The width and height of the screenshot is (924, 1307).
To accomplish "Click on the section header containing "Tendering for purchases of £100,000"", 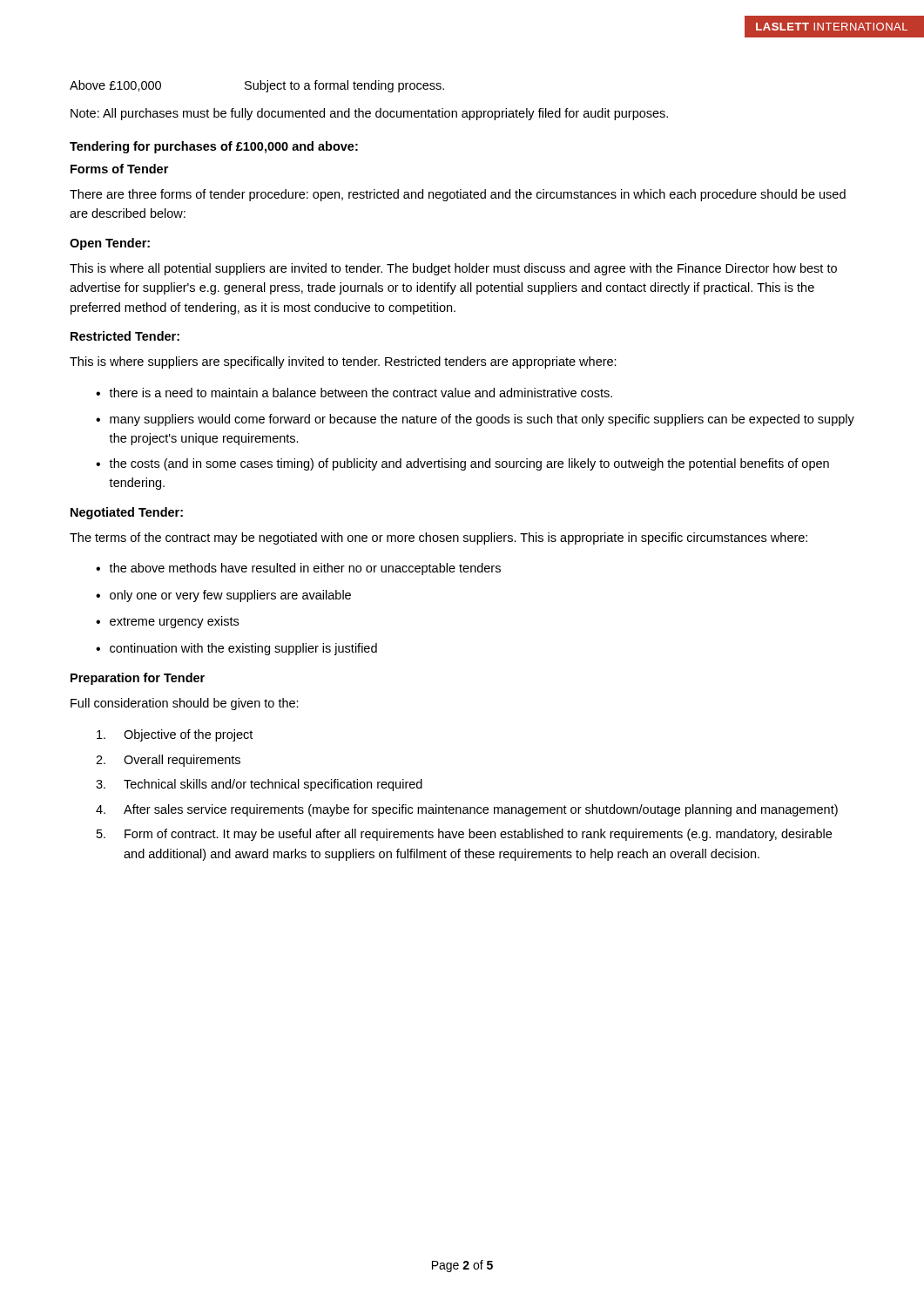I will (214, 146).
